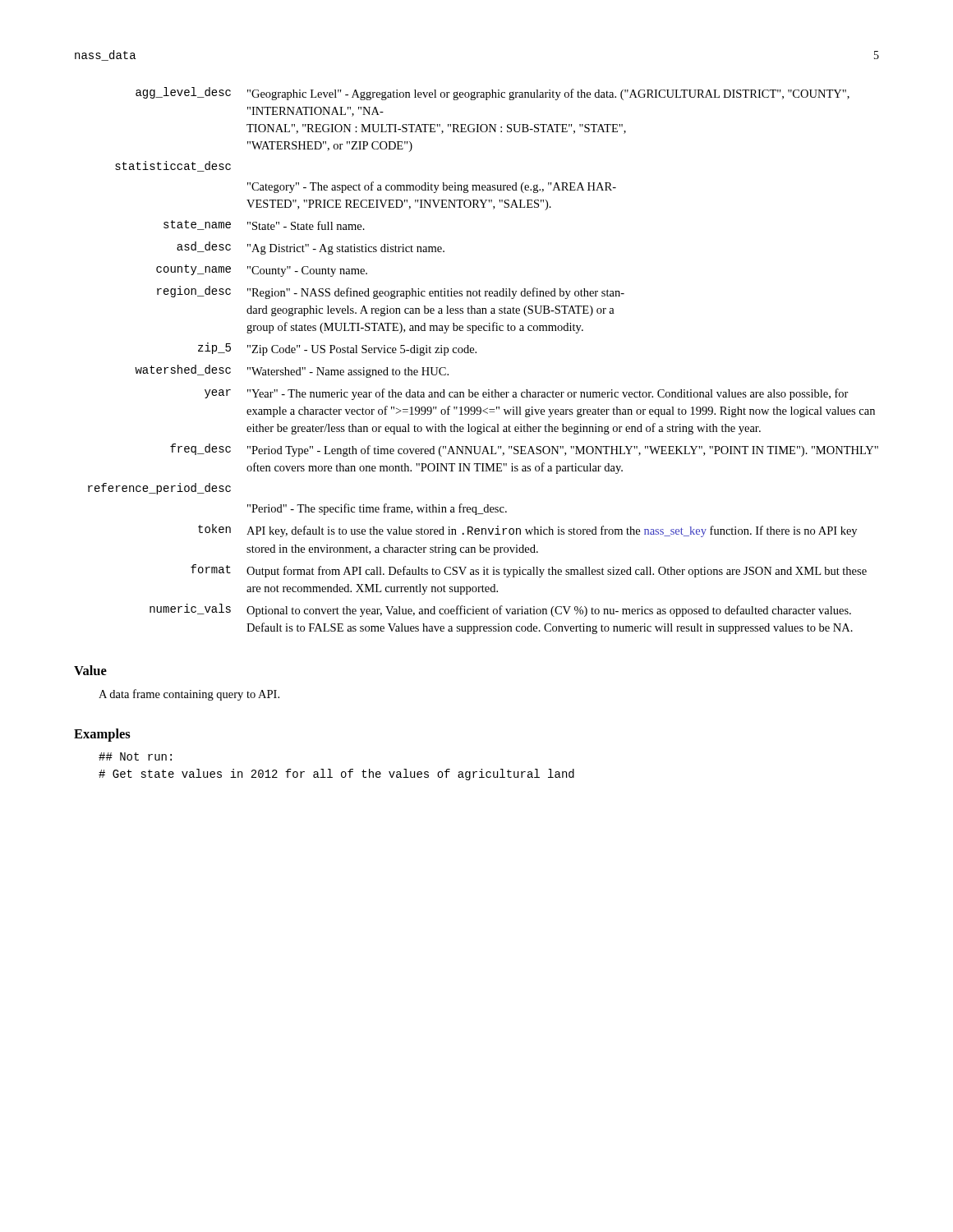The width and height of the screenshot is (953, 1232).
Task: Navigate to the text starting "format Output format from API call."
Action: (x=476, y=580)
